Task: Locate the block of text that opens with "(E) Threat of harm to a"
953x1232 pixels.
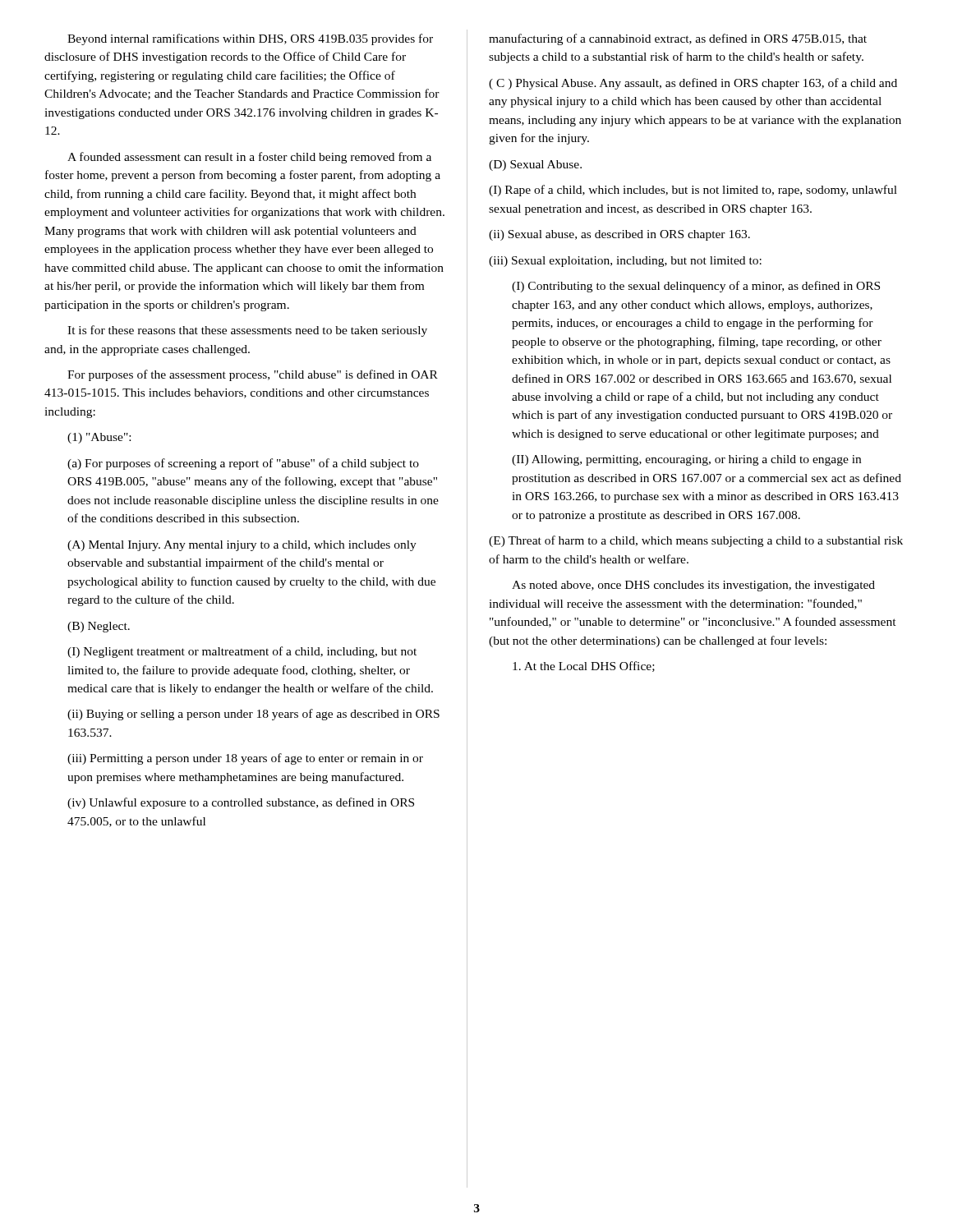Action: point(699,550)
